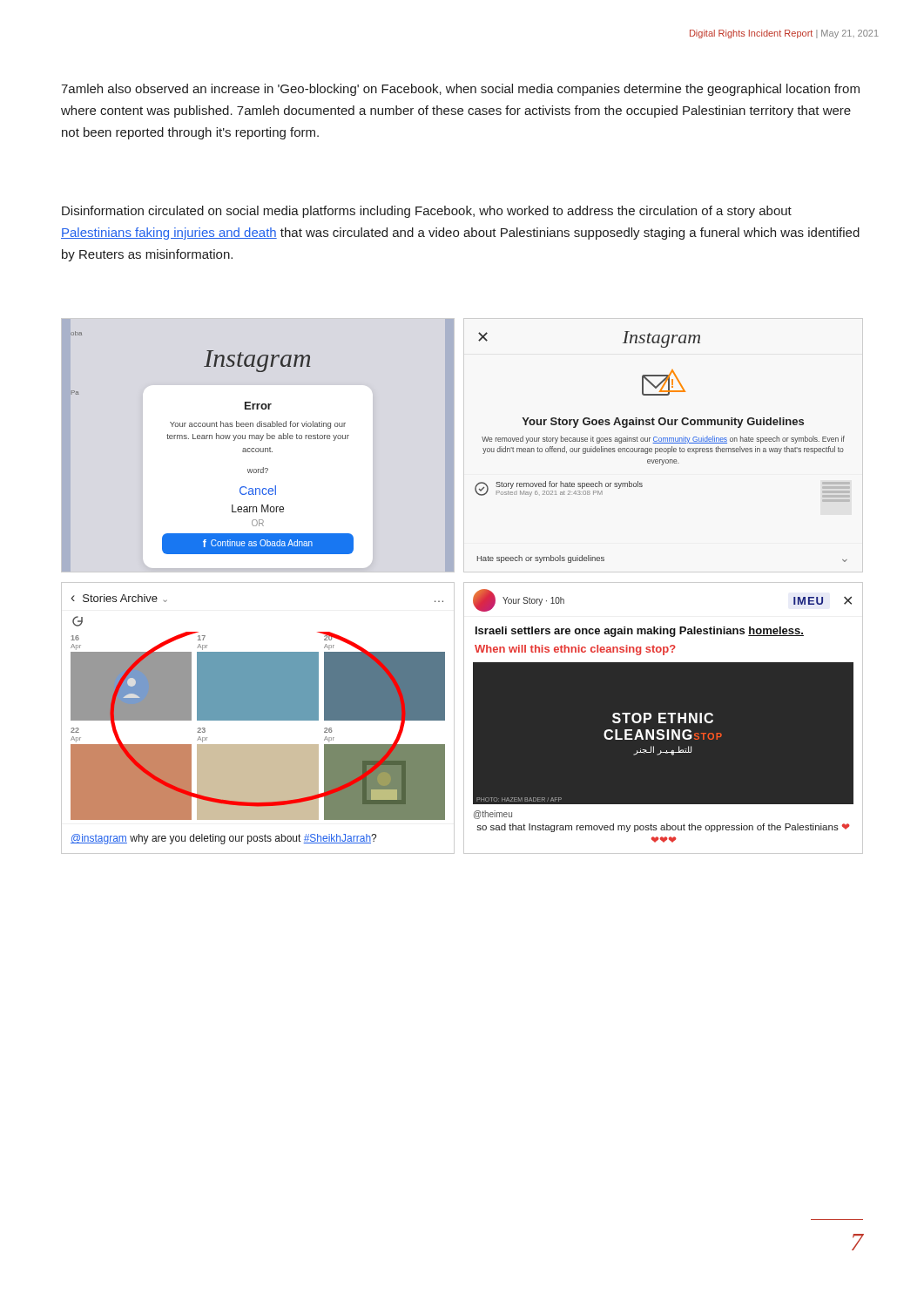Screen dimensions: 1307x924
Task: Find the passage starting "7amleh also observed an"
Action: [x=461, y=110]
